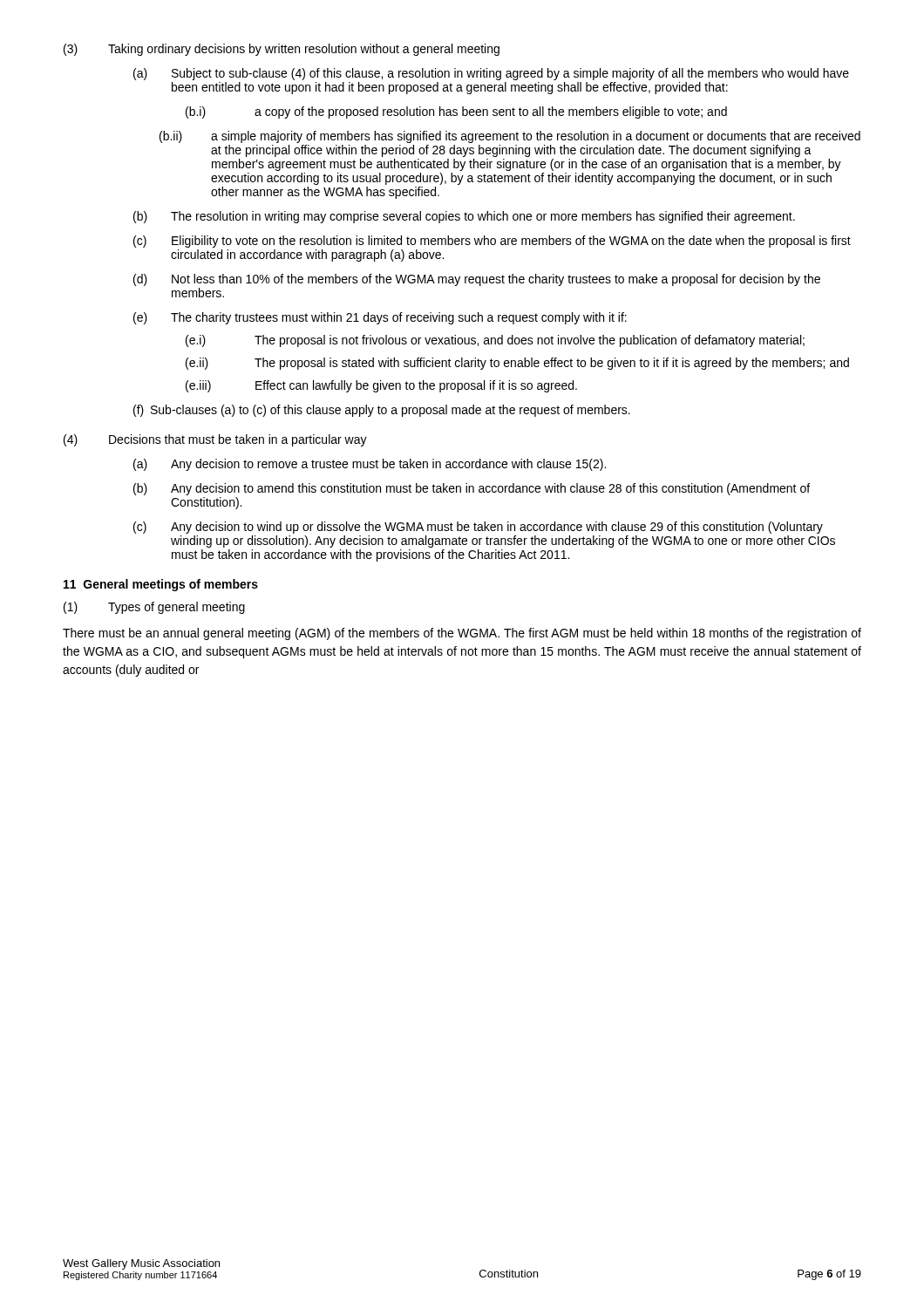Image resolution: width=924 pixels, height=1308 pixels.
Task: Locate the list item that says "(b) The resolution in writing may comprise several"
Action: click(464, 216)
